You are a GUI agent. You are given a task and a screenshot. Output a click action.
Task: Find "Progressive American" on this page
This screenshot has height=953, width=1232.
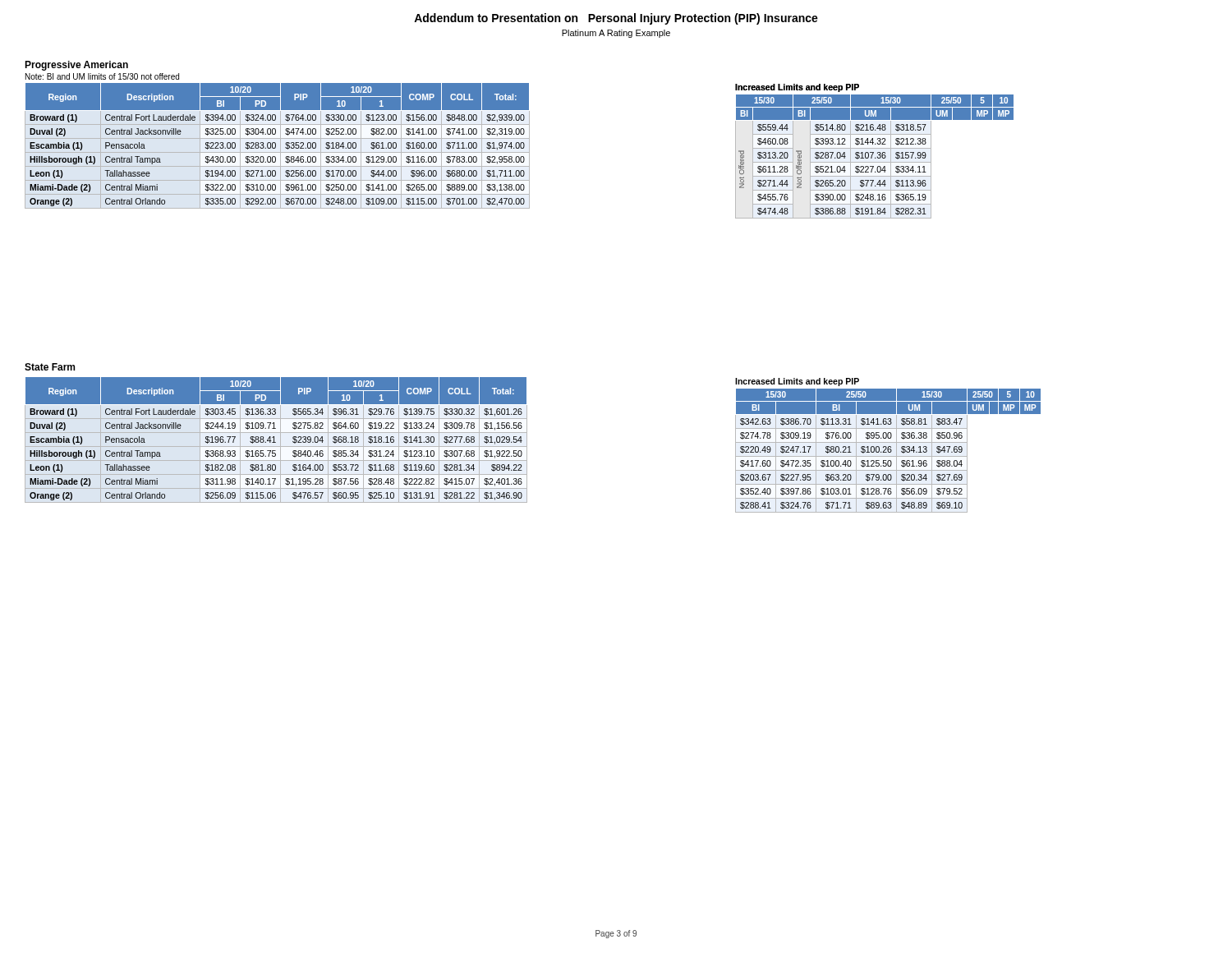pyautogui.click(x=77, y=65)
